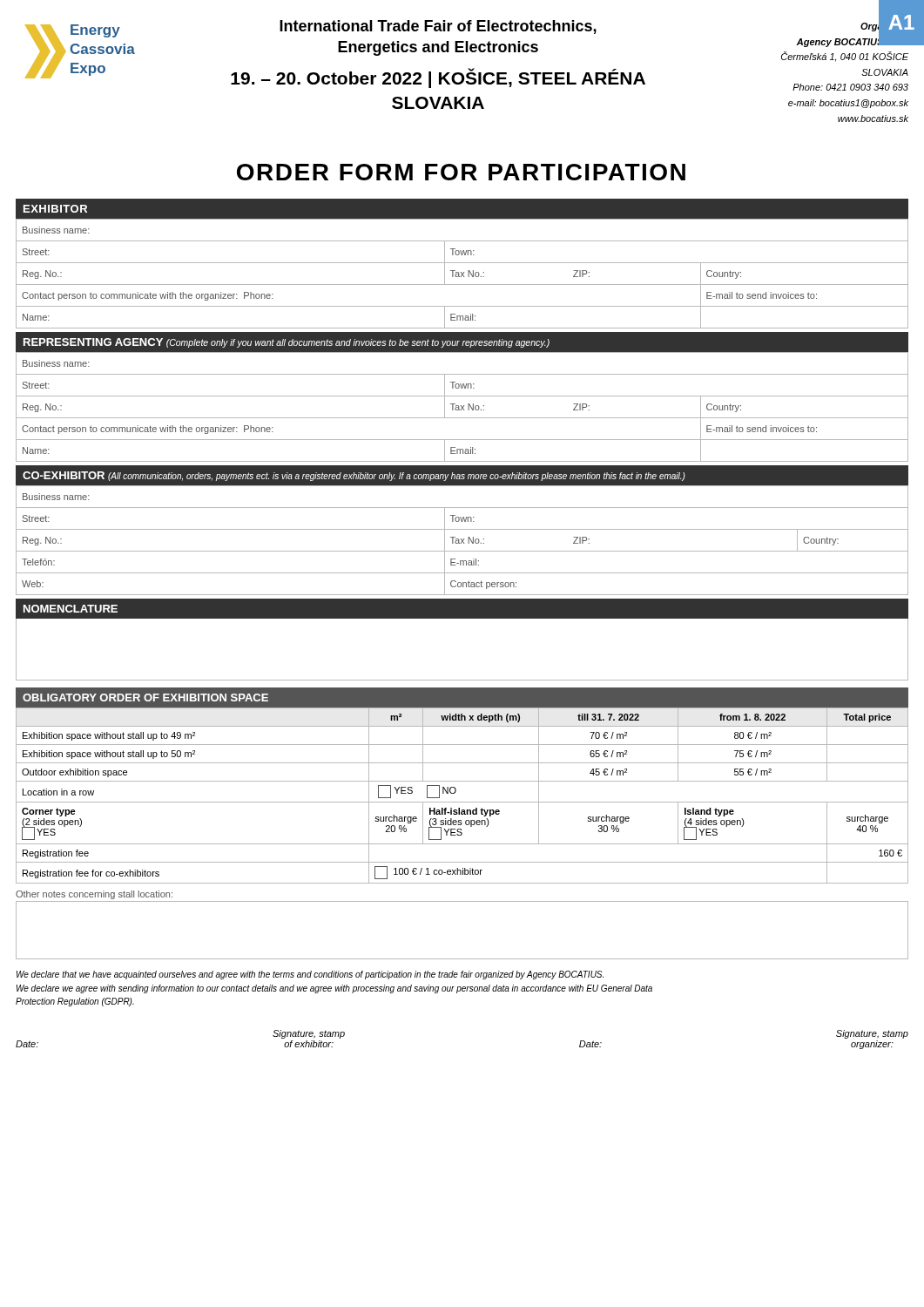This screenshot has height=1307, width=924.
Task: Navigate to the region starting "OBLIGATORY ORDER OF EXHIBITION SPACE"
Action: 146,698
